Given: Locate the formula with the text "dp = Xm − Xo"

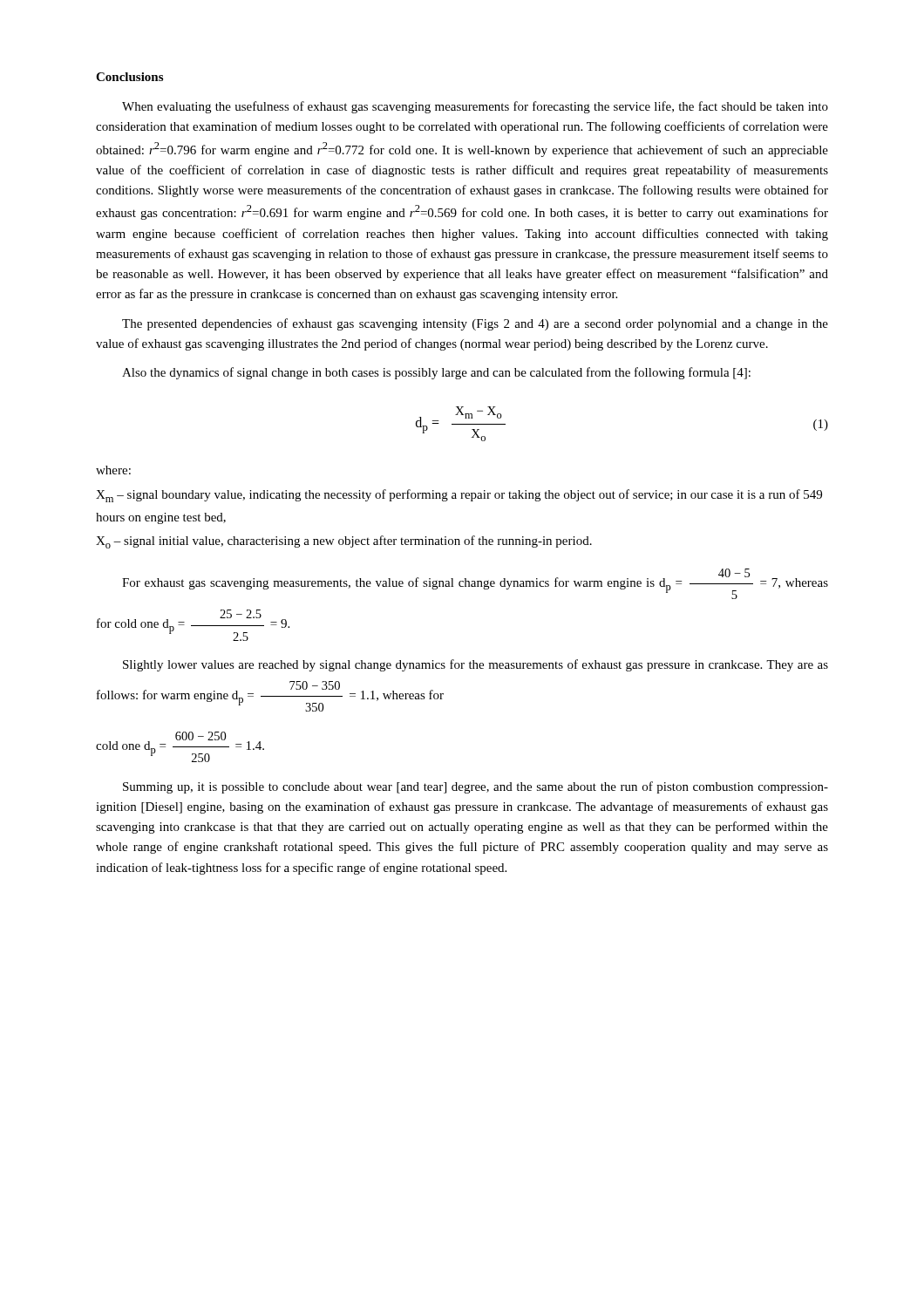Looking at the screenshot, I should pyautogui.click(x=478, y=424).
